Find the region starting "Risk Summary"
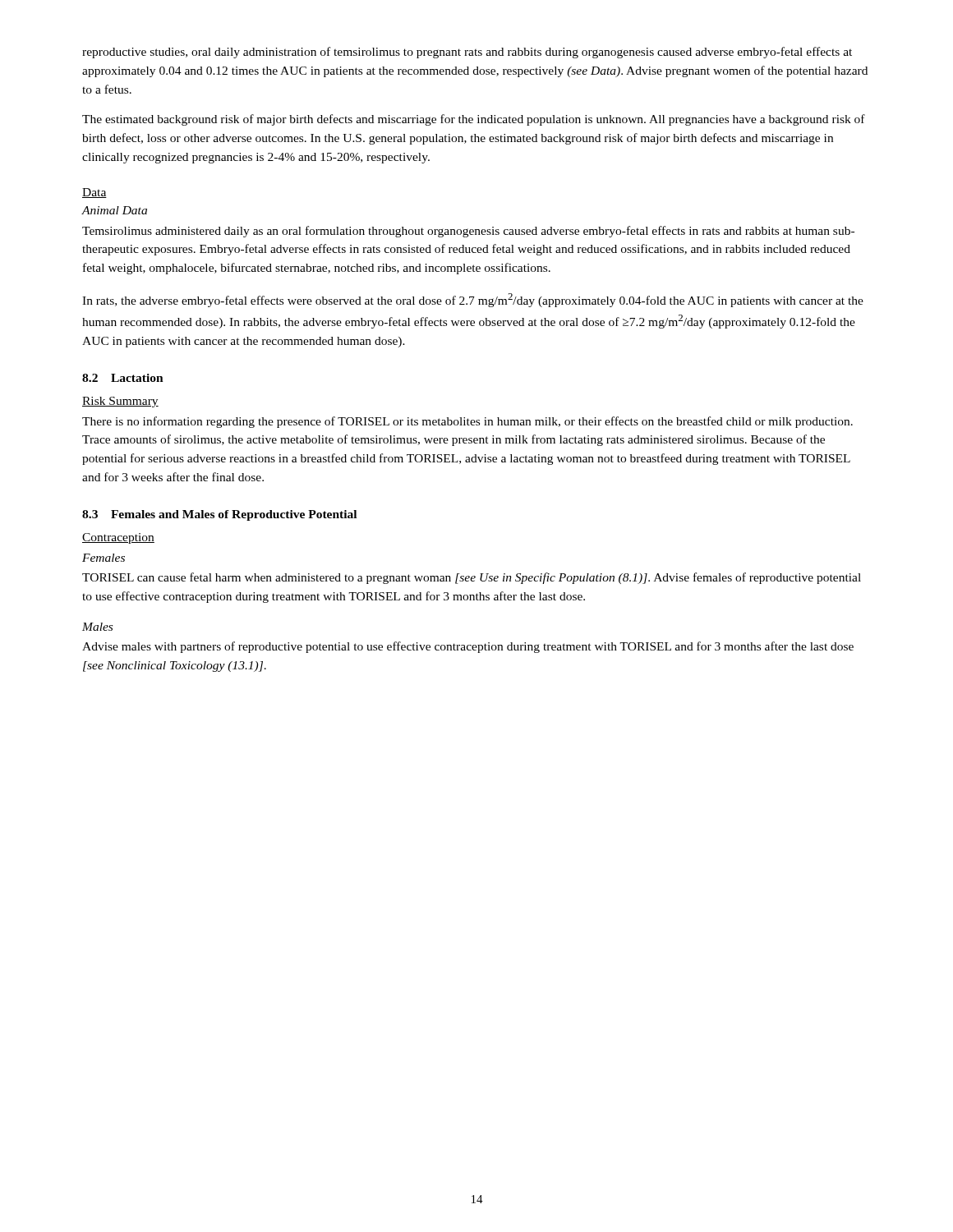The height and width of the screenshot is (1232, 953). (120, 400)
